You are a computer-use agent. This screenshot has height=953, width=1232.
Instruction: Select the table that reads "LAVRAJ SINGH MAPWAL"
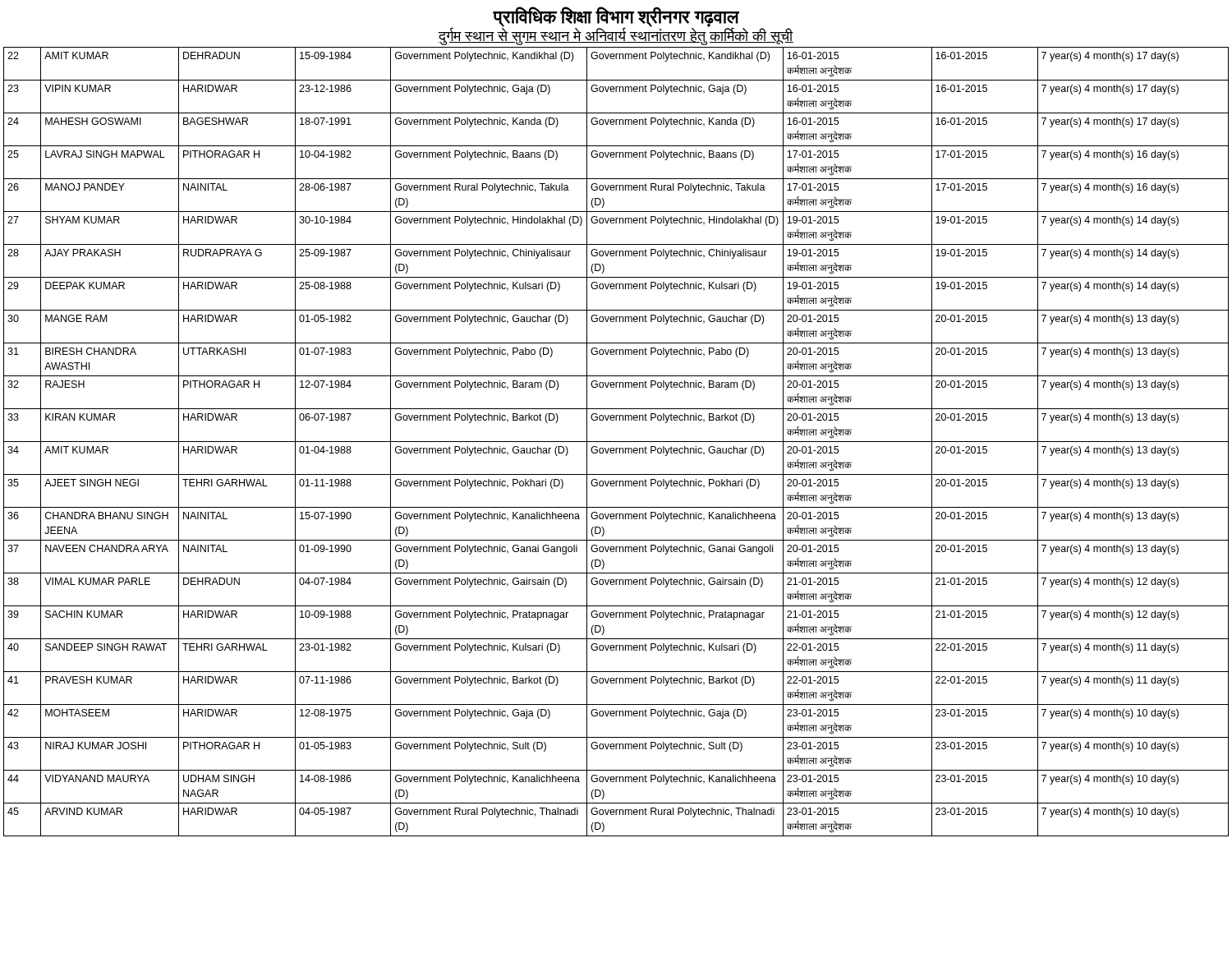click(x=616, y=442)
